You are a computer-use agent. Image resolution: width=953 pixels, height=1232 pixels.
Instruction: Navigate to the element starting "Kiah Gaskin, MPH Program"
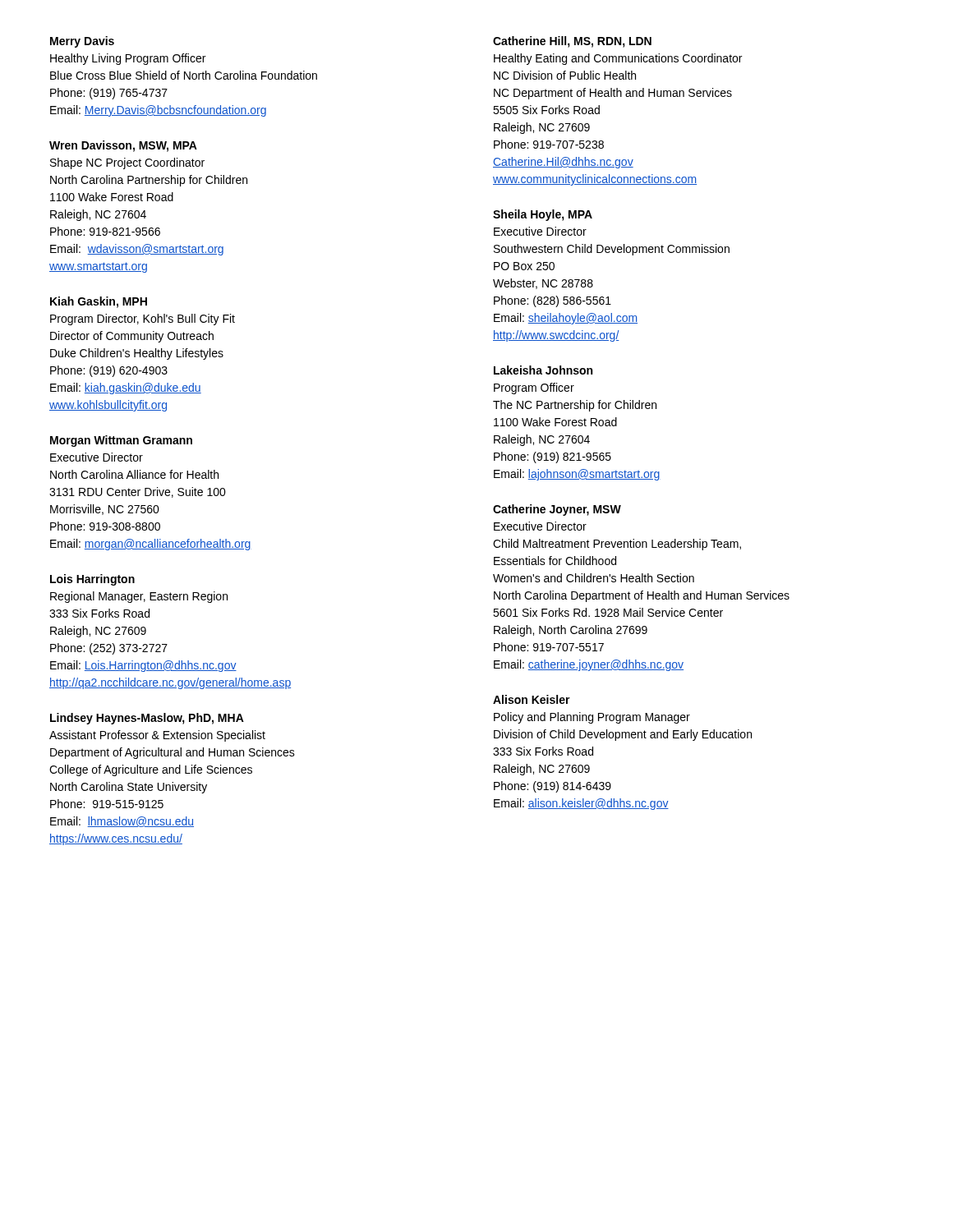coord(99,302)
